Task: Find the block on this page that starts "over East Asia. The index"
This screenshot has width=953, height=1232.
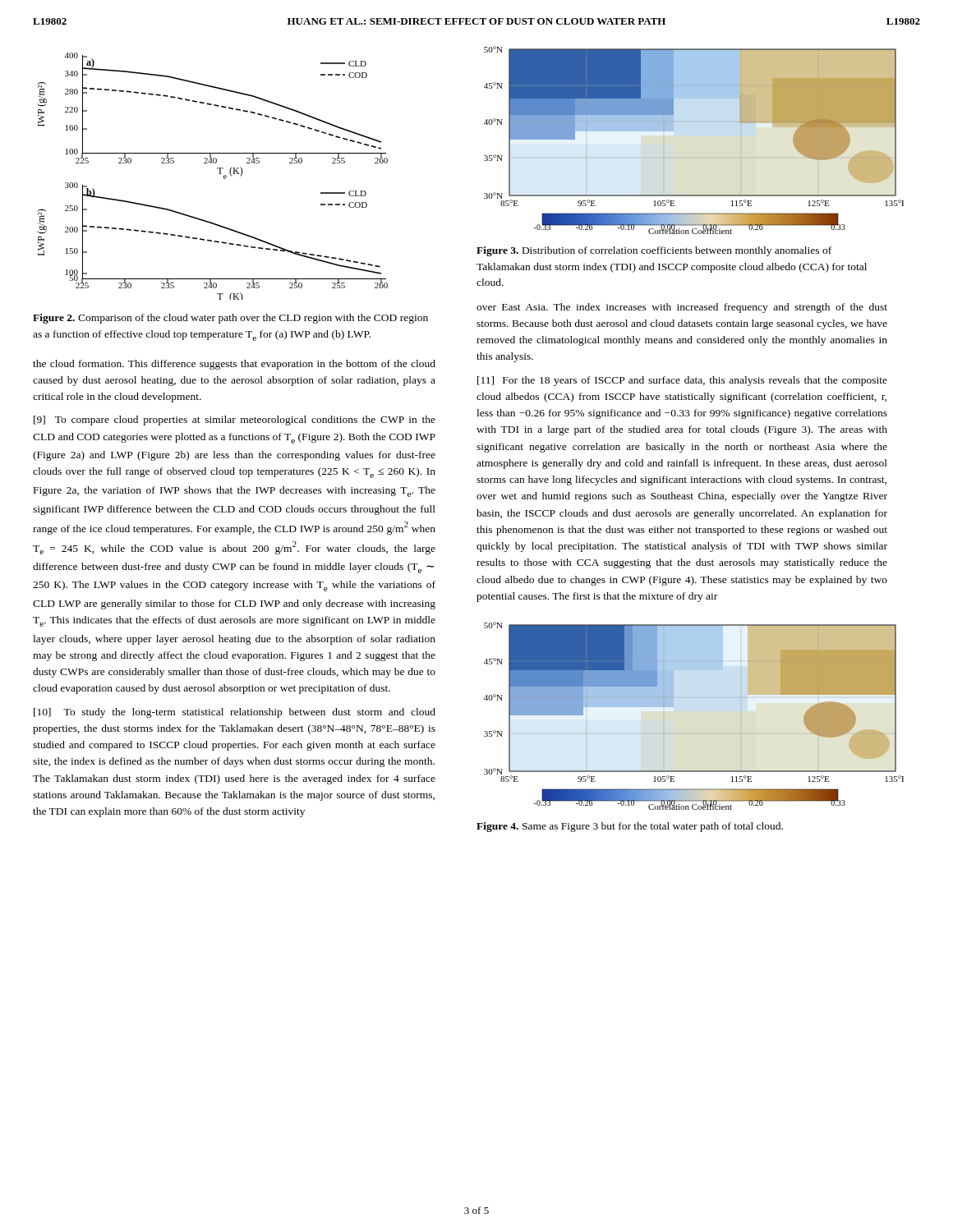Action: 682,452
